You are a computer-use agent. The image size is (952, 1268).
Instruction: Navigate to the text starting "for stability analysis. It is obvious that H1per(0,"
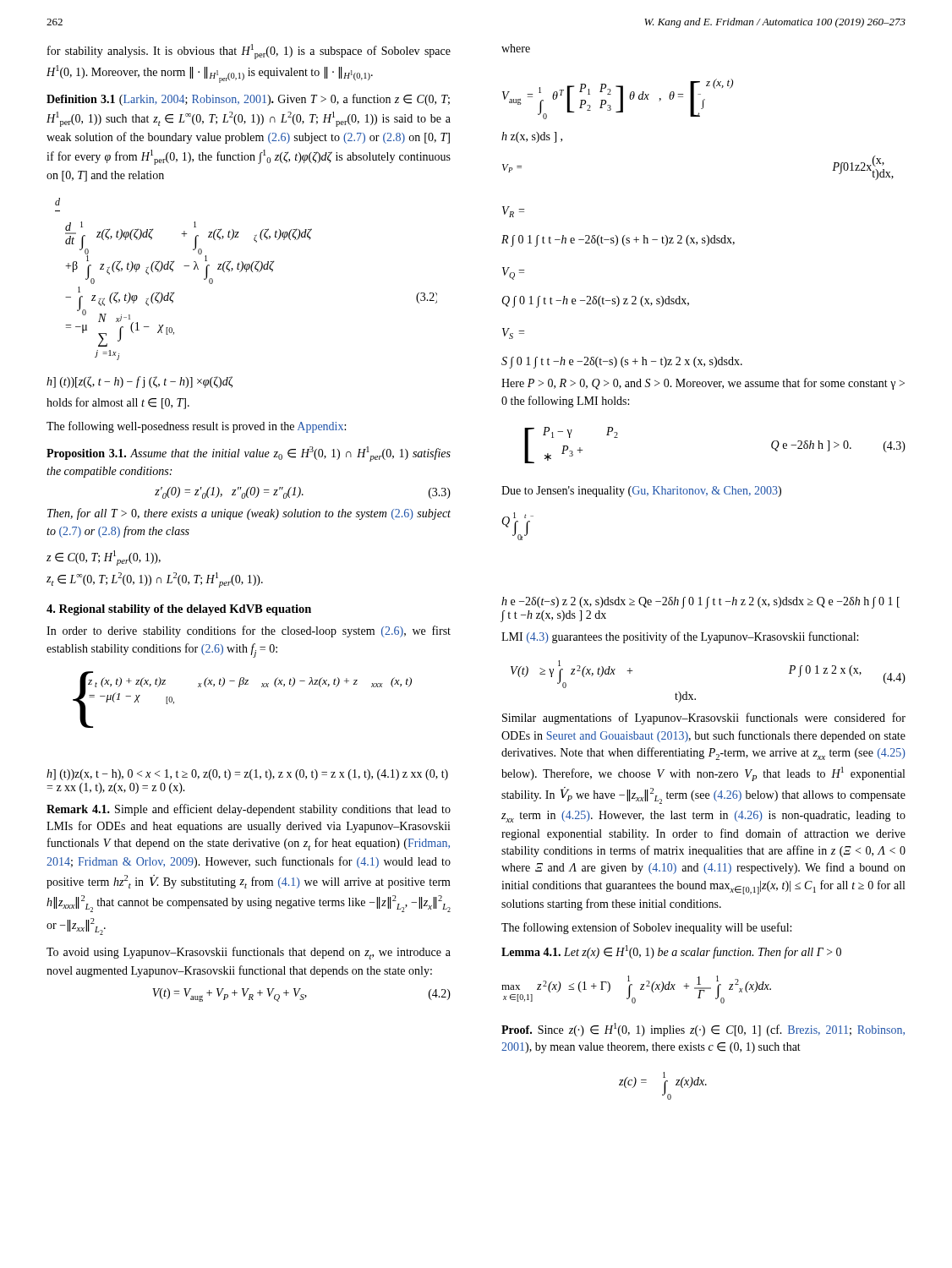click(x=249, y=63)
